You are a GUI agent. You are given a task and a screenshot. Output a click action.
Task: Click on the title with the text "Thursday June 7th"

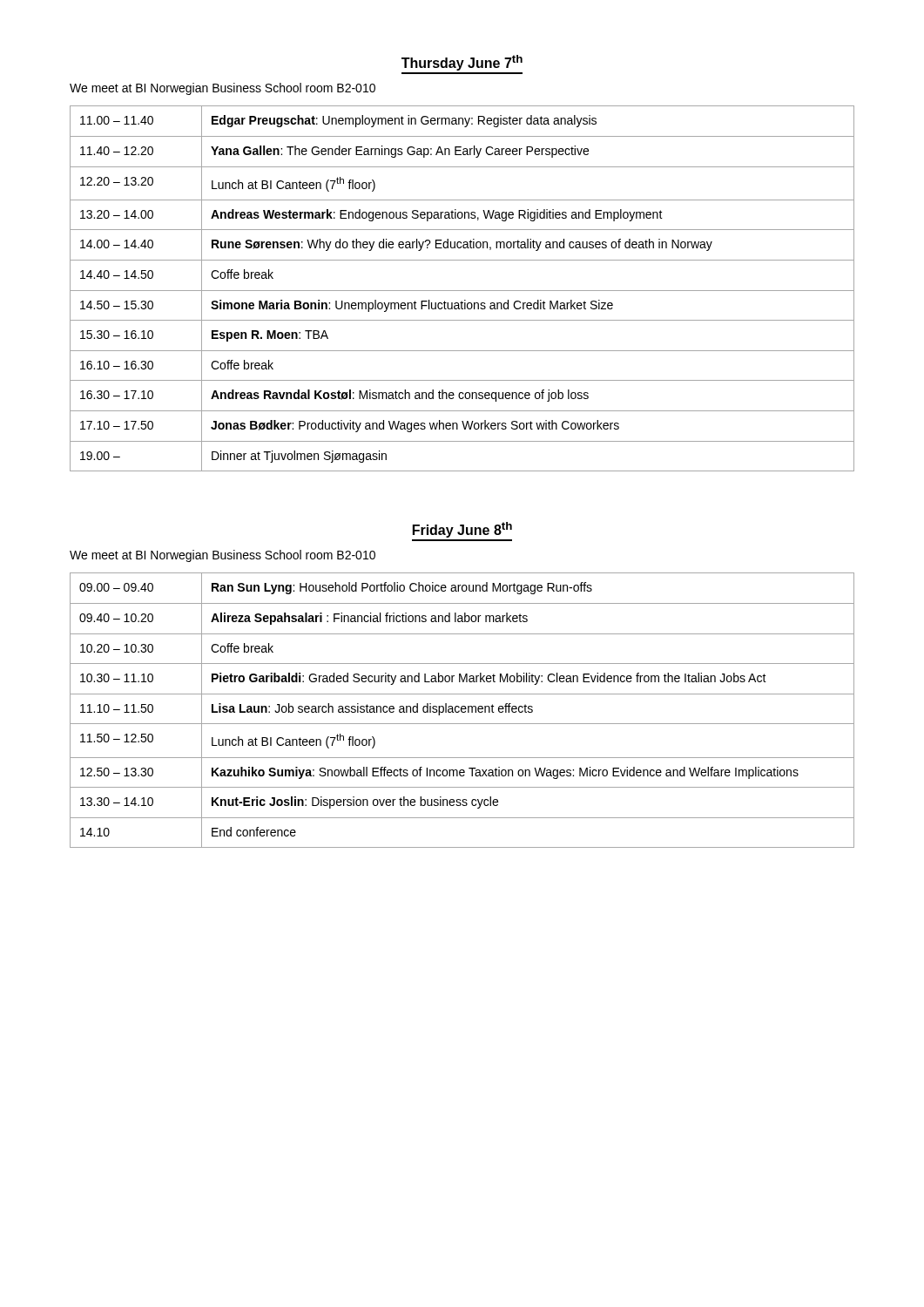tap(462, 63)
